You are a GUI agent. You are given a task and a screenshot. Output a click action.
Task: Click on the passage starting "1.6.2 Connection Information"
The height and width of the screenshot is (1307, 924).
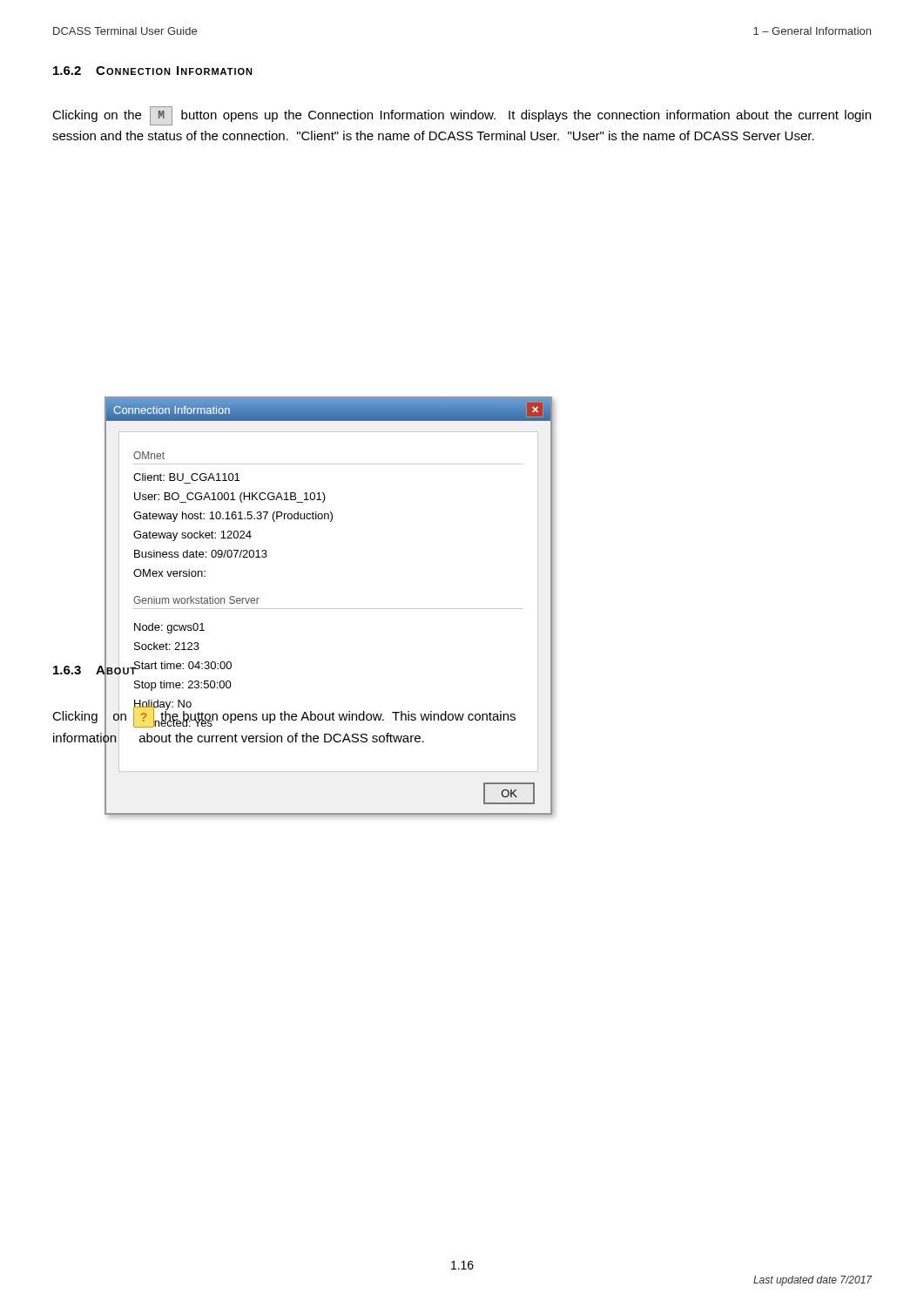point(153,70)
